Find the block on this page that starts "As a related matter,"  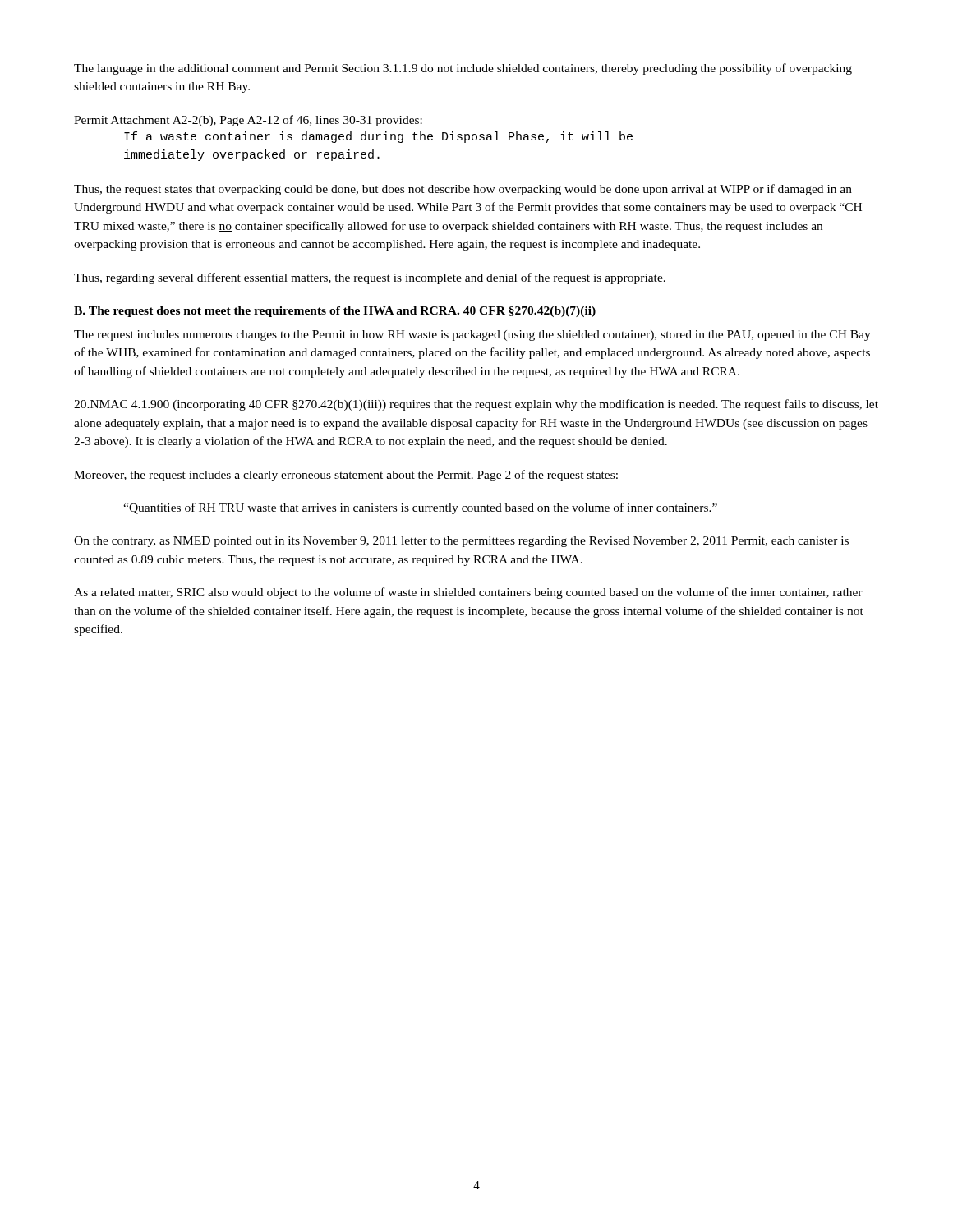[x=469, y=611]
